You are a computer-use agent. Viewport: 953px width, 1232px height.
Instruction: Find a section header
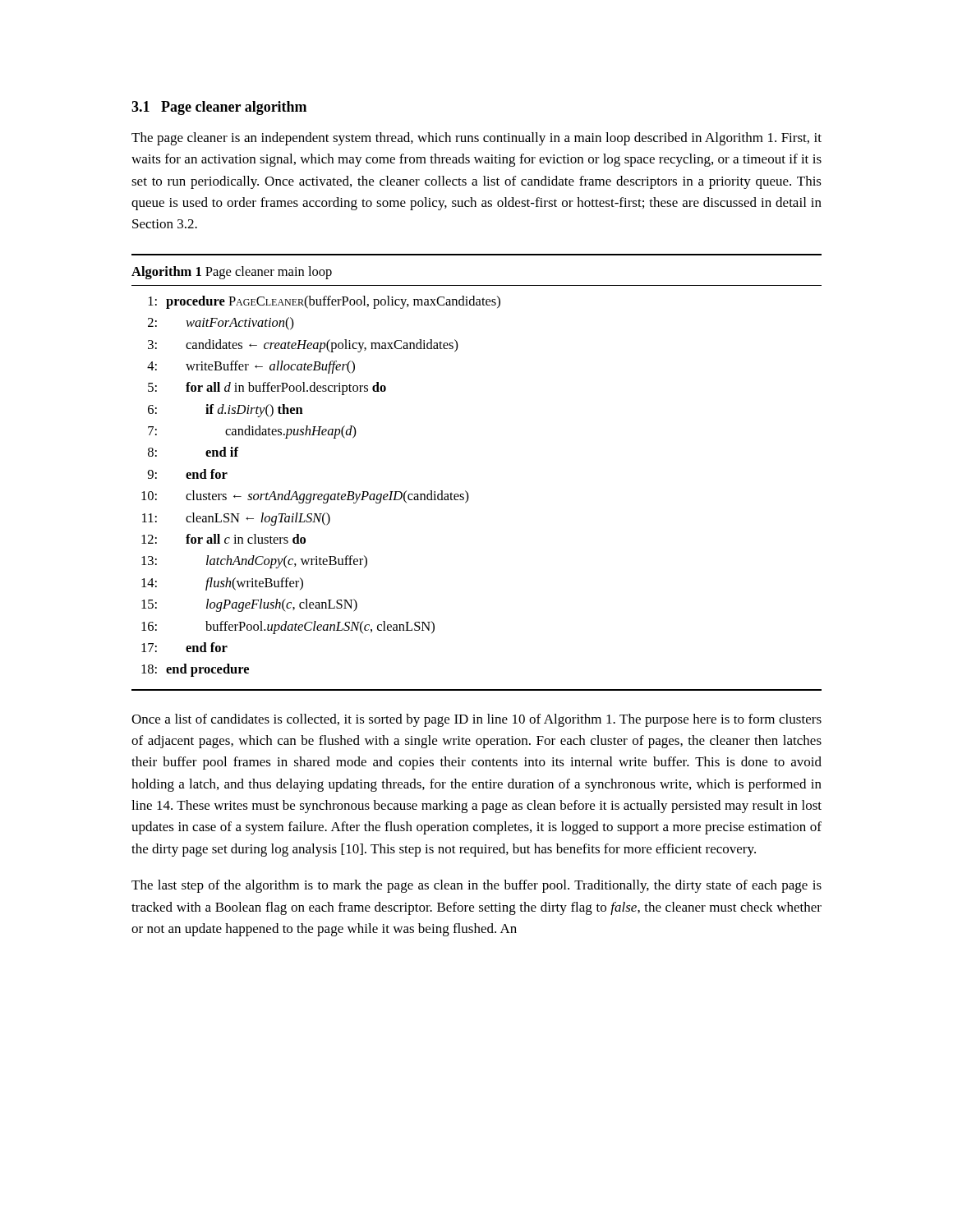[219, 107]
